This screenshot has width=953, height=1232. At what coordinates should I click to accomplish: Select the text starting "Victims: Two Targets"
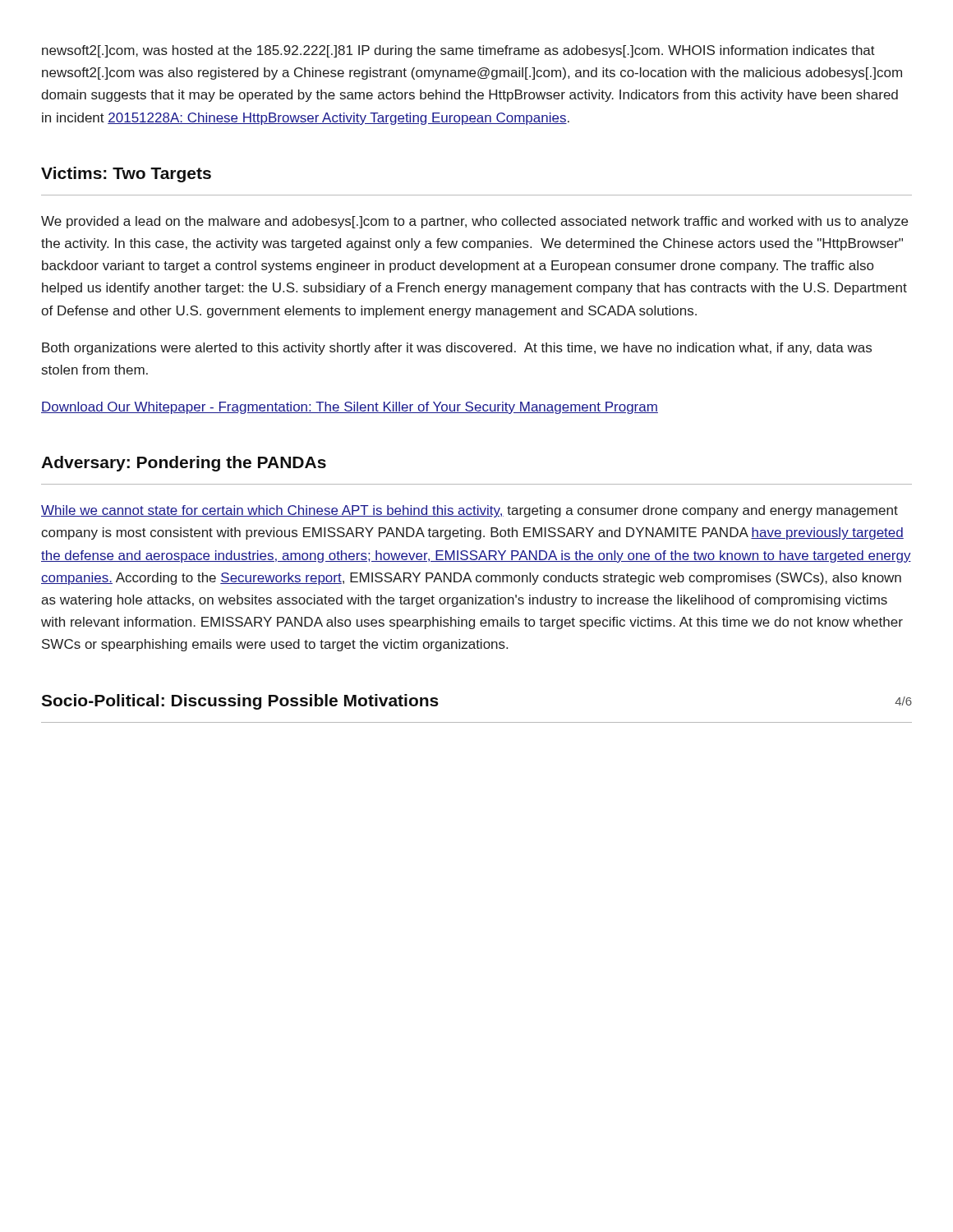pos(126,175)
